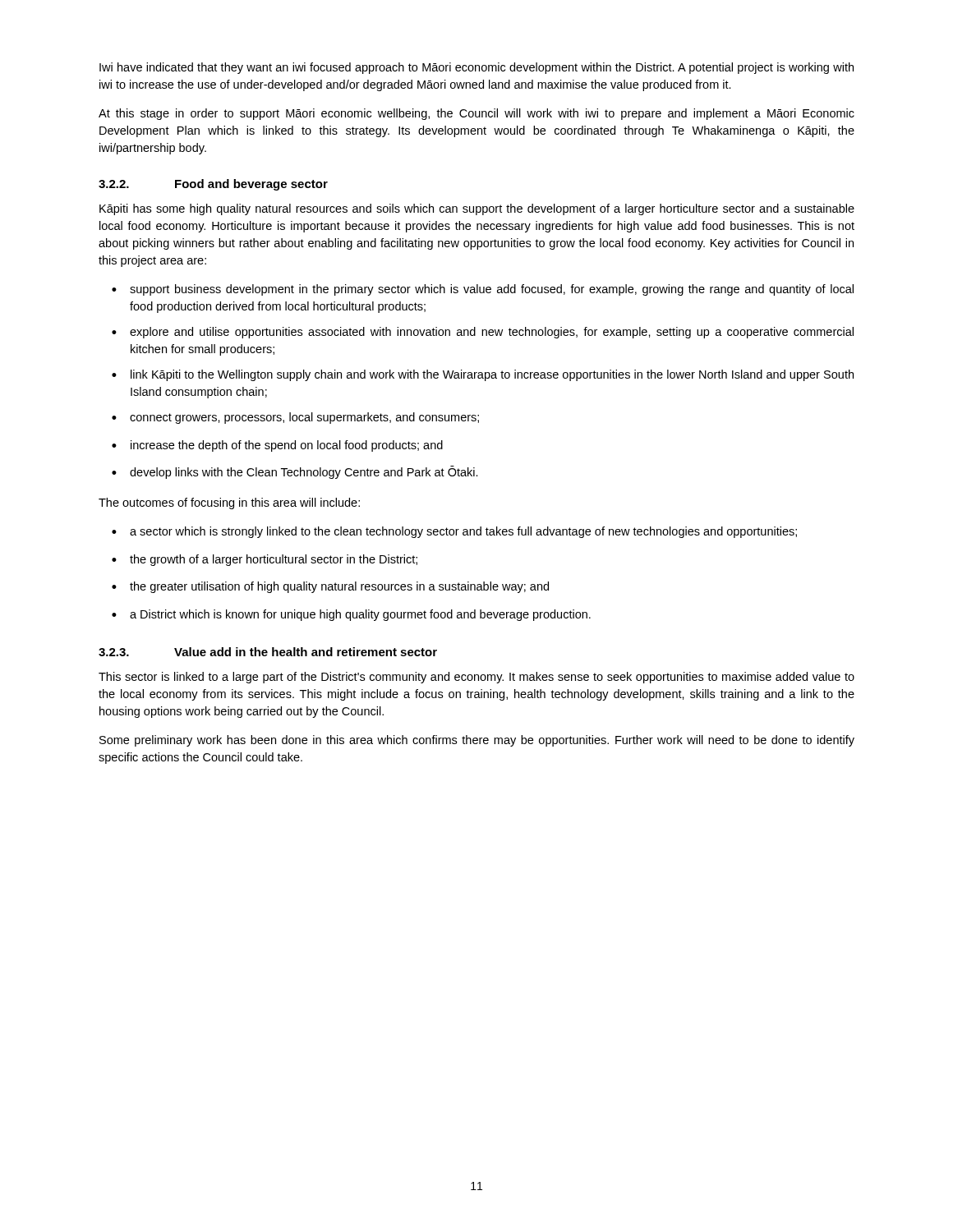Point to the passage starting "Some preliminary work has been done in this"
Screen dimensions: 1232x953
click(476, 749)
